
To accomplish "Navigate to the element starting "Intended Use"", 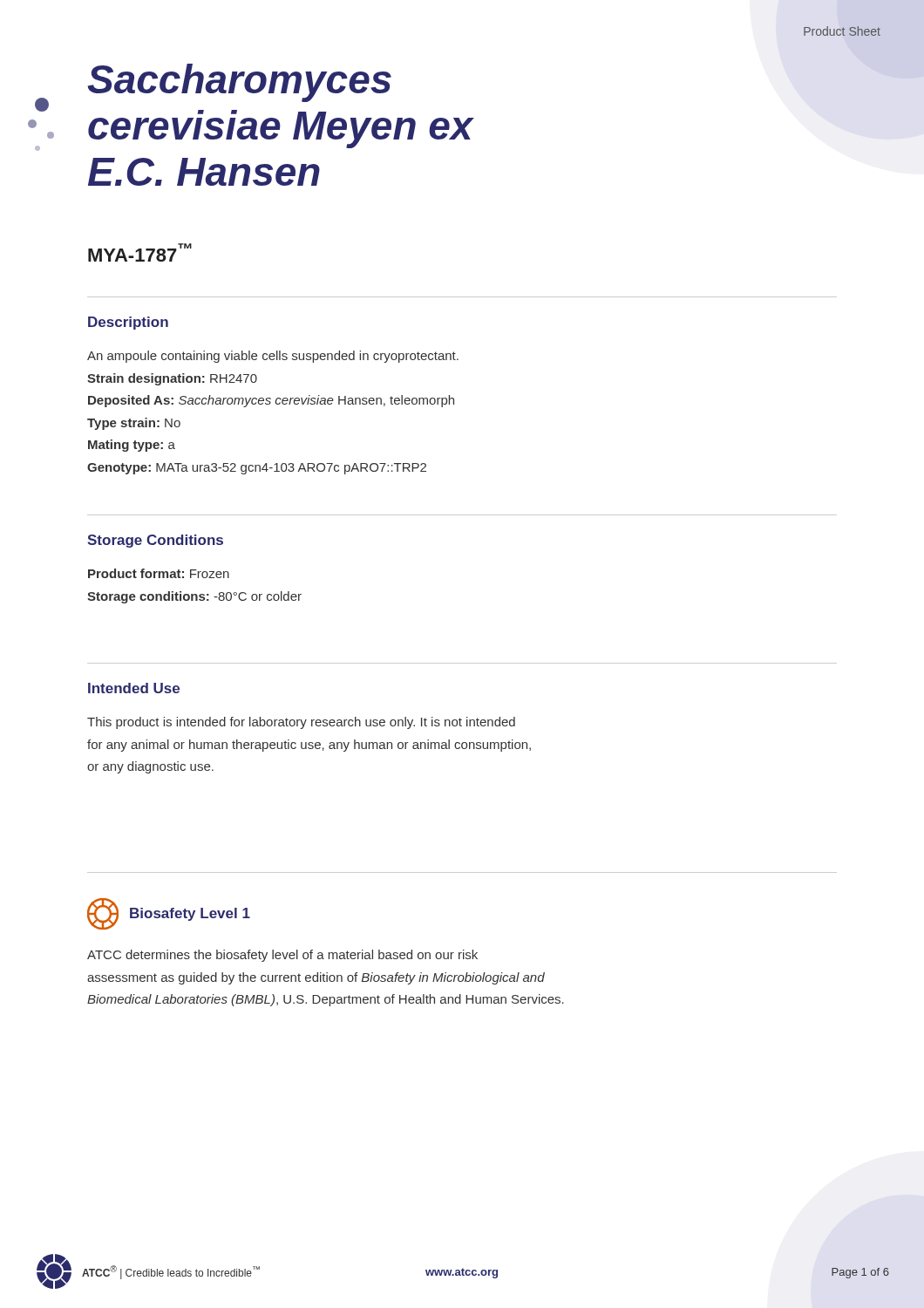I will [134, 688].
